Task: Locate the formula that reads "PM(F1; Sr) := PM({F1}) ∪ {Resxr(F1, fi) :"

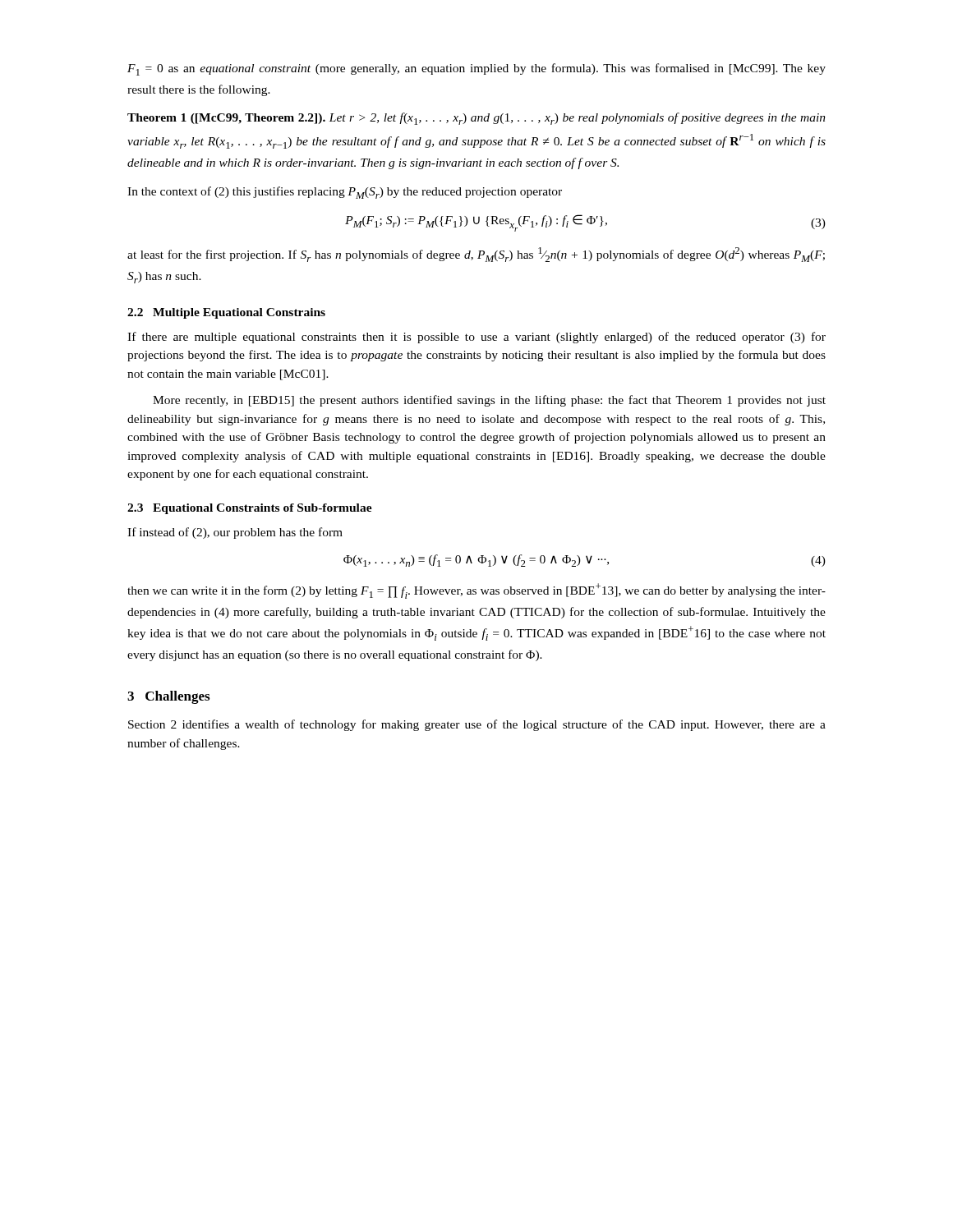Action: (476, 223)
